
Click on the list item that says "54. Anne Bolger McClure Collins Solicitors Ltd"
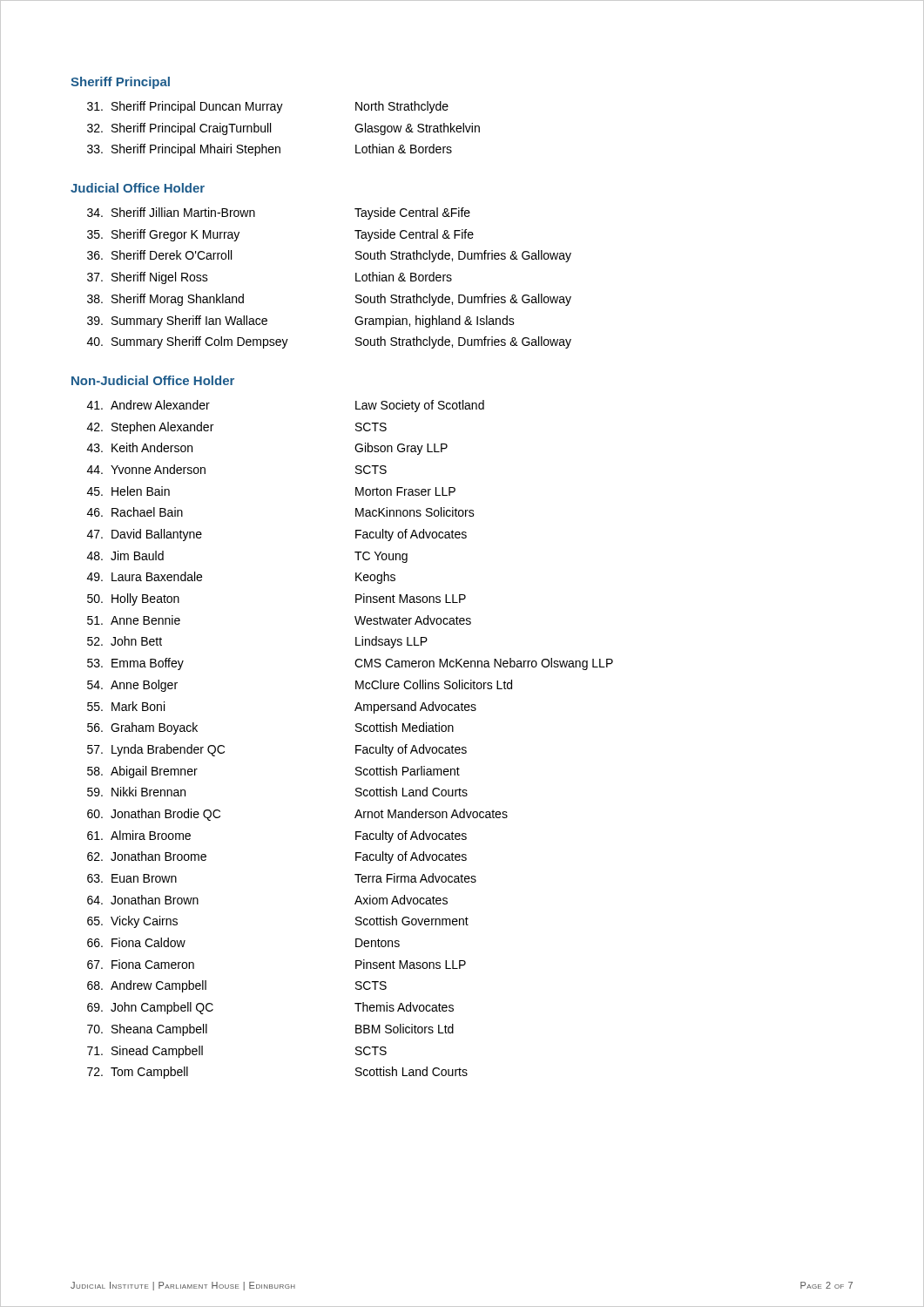pos(462,685)
